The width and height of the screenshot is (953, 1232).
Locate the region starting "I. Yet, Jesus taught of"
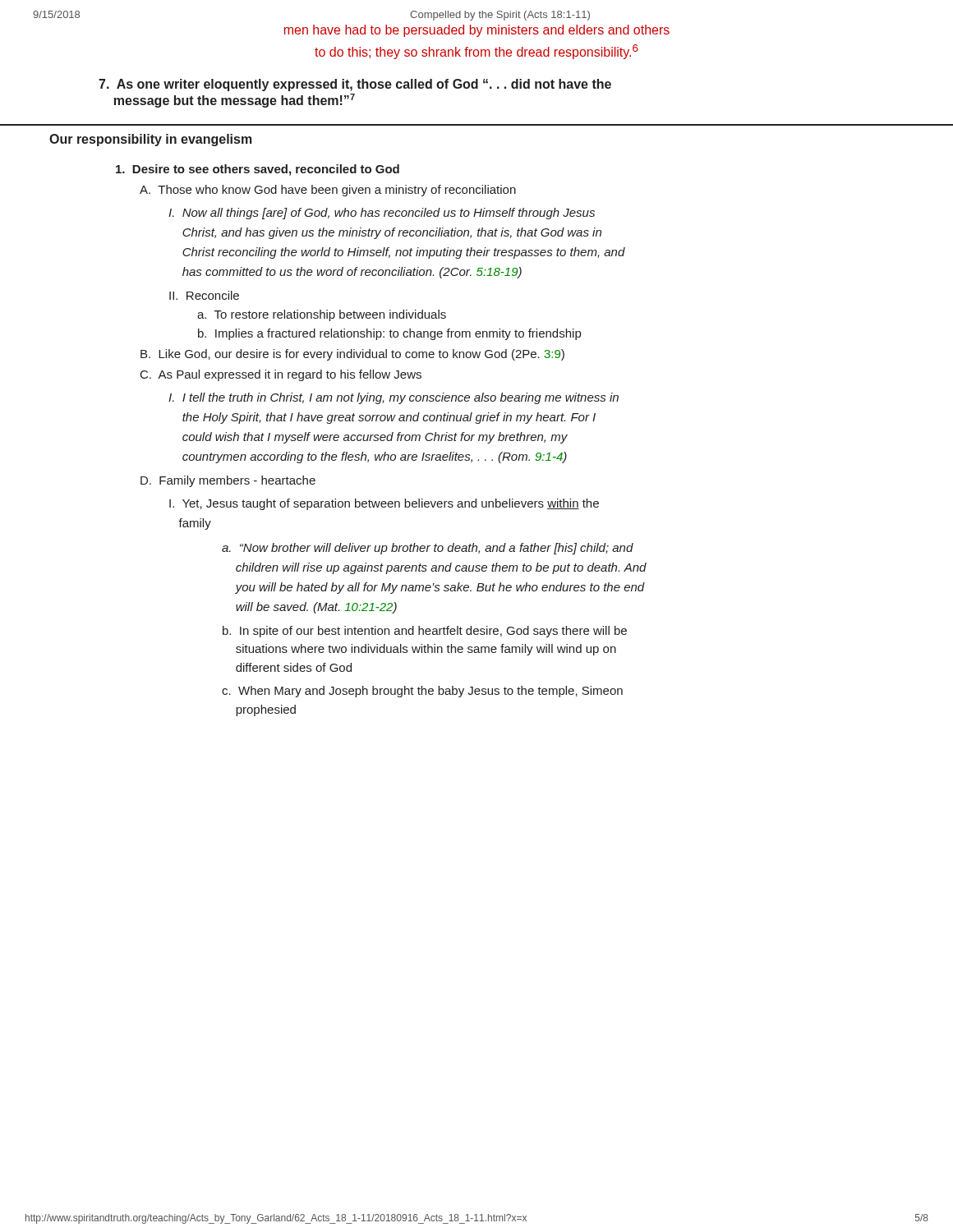coord(384,513)
